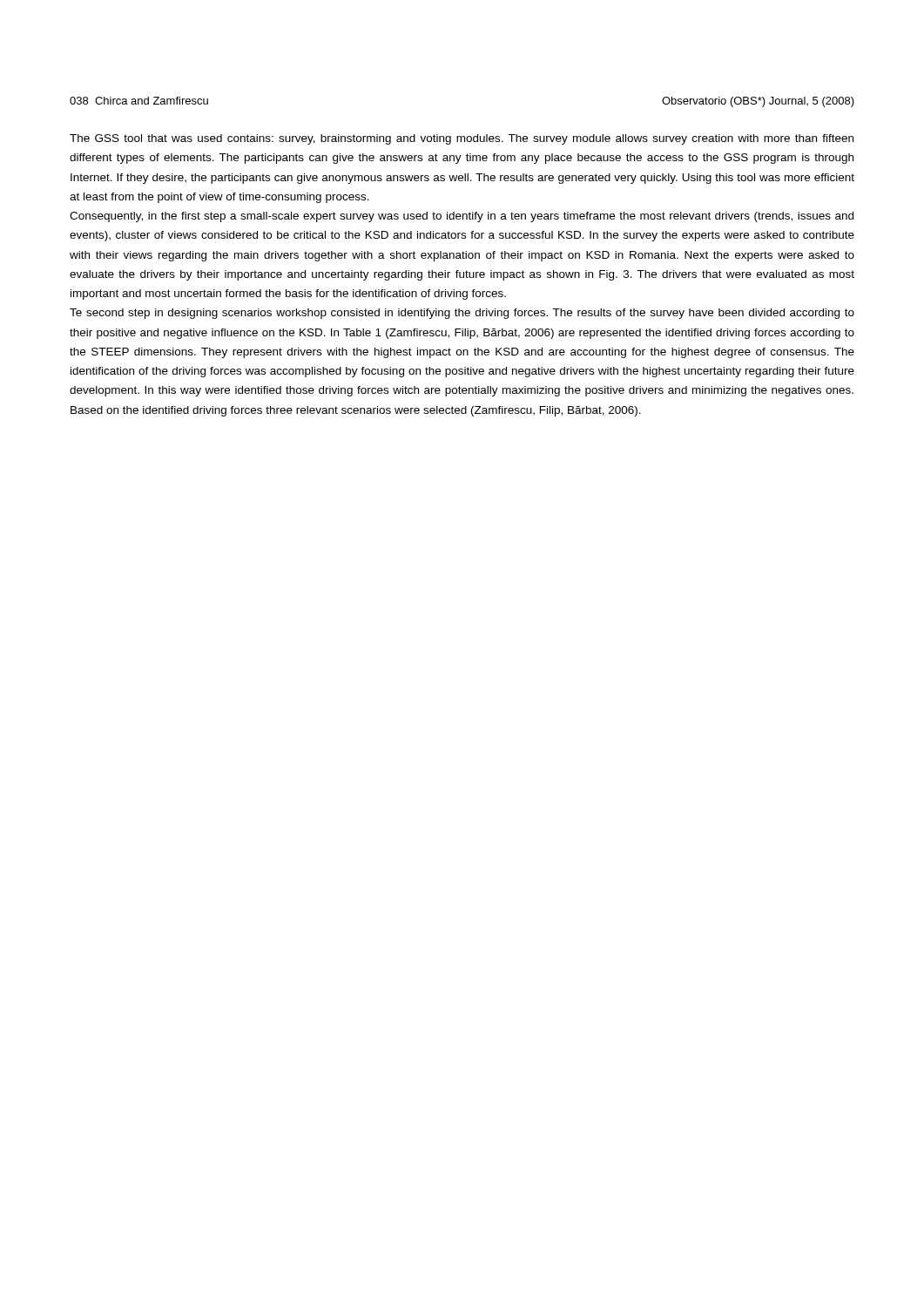924x1307 pixels.
Task: Find the text block that says "Consequently, in the first step a small-scale"
Action: pos(462,255)
